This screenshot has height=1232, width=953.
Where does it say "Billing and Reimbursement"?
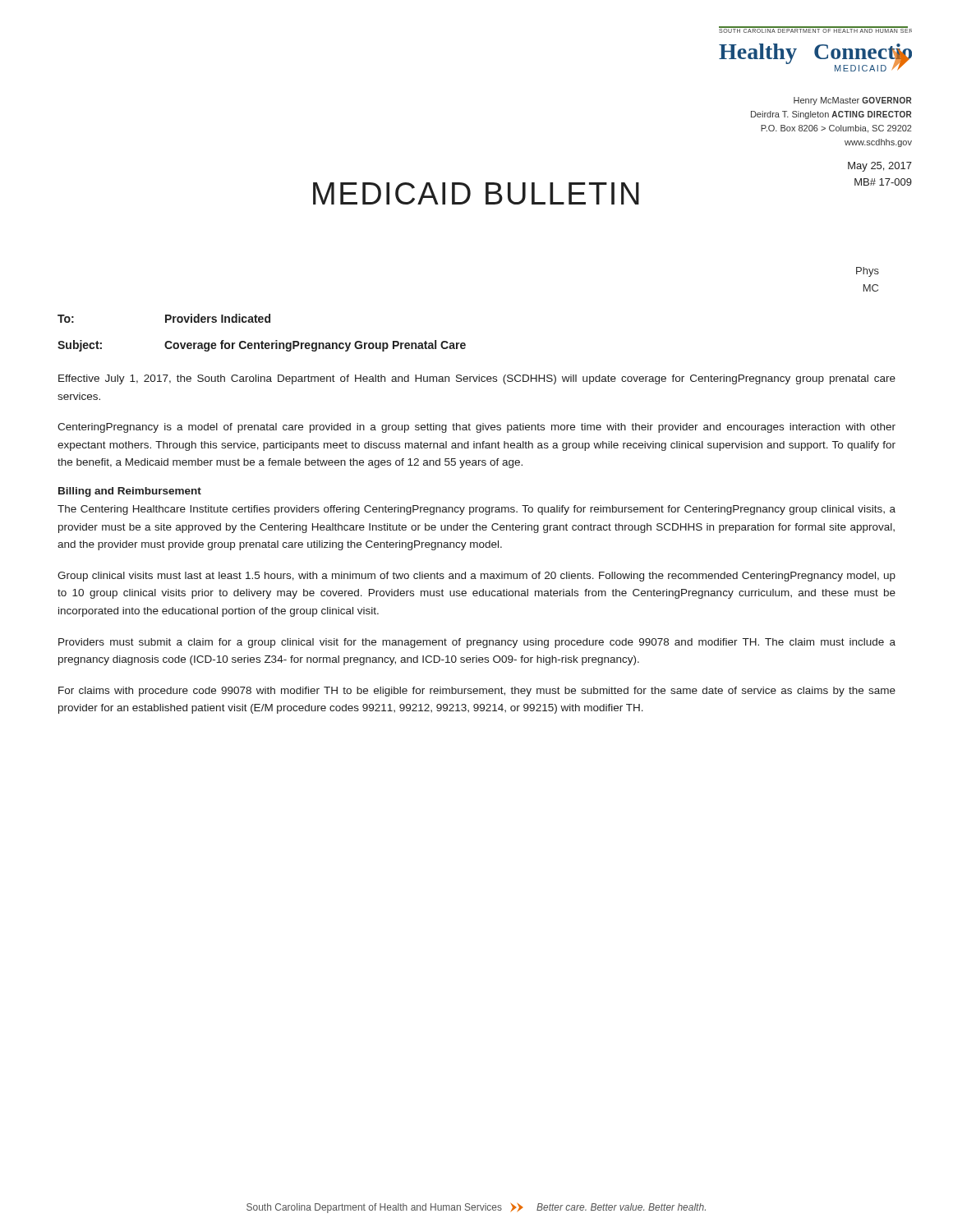point(129,491)
